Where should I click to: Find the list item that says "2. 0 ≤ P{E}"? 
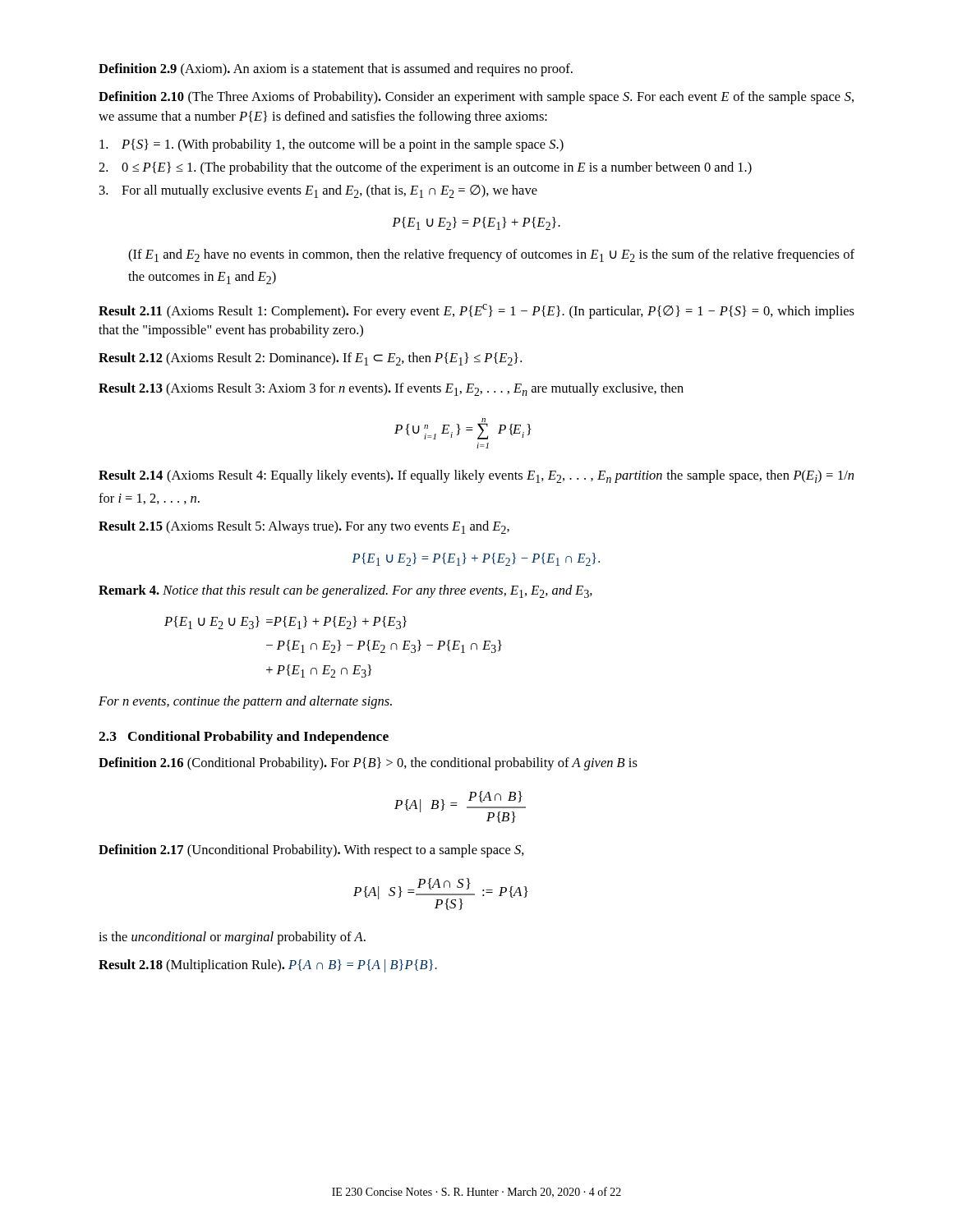tap(425, 167)
